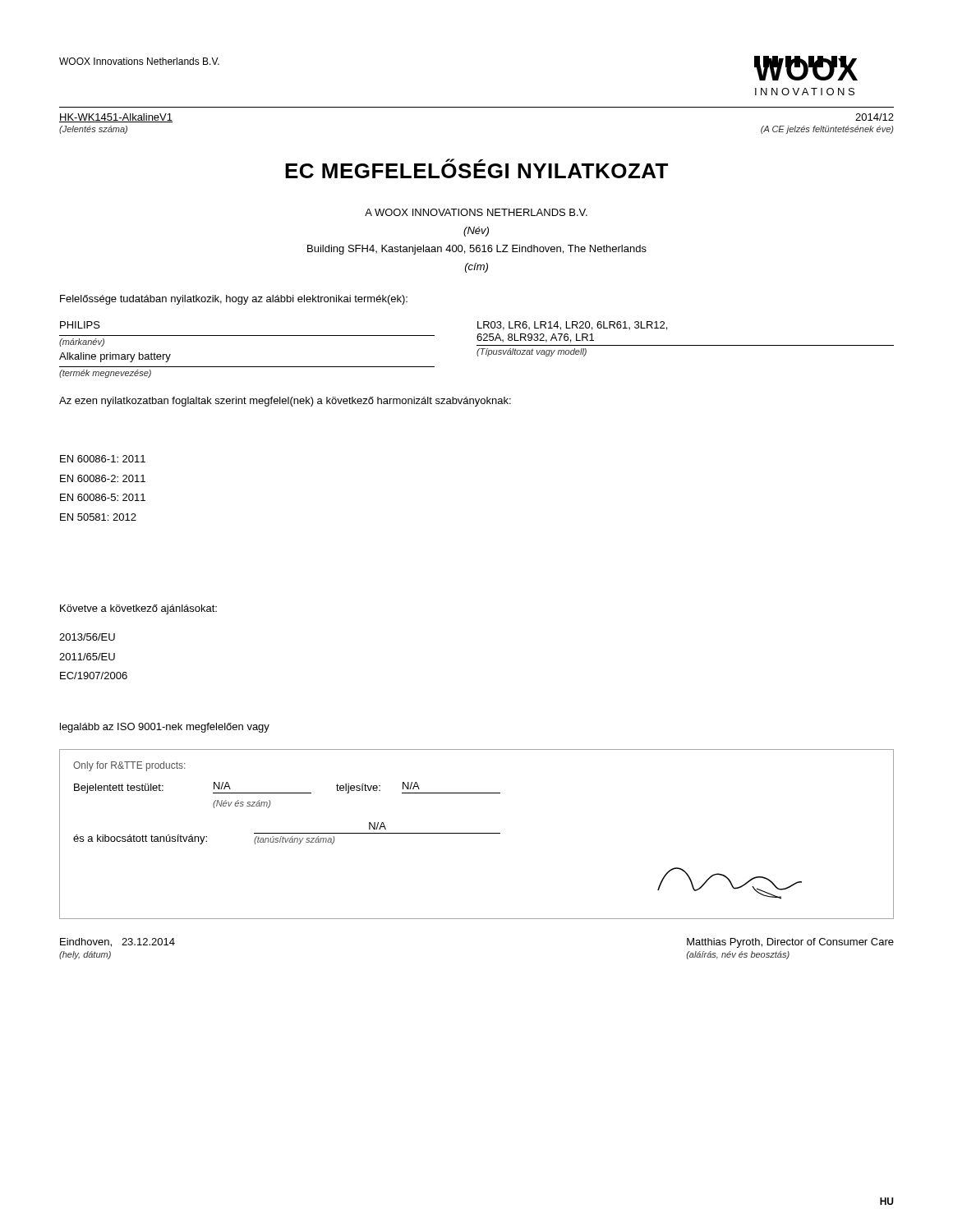
Task: Select the element starting "Követve a következő ajánlásokat:"
Action: pos(138,608)
